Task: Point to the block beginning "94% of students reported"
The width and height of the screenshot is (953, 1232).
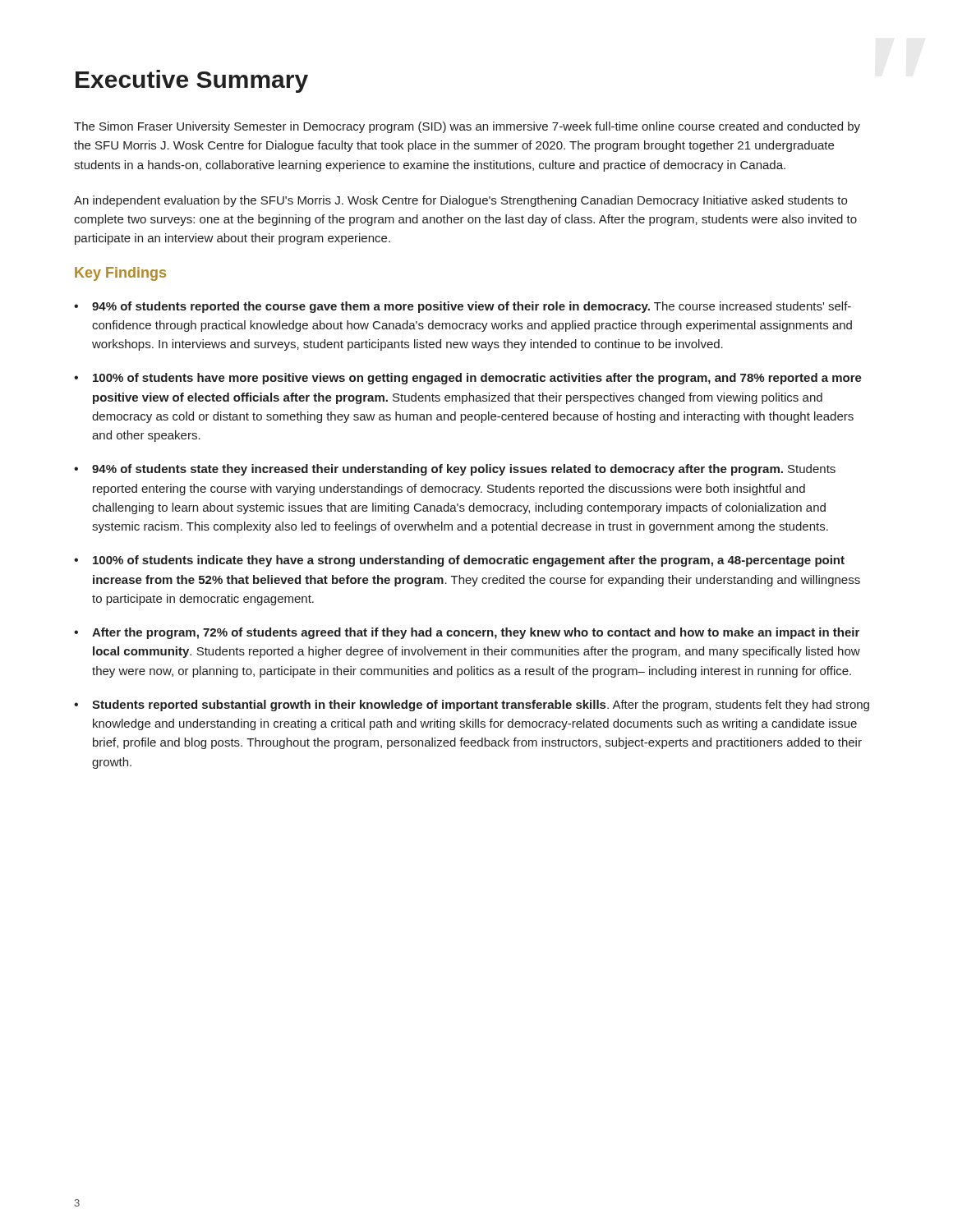Action: [472, 325]
